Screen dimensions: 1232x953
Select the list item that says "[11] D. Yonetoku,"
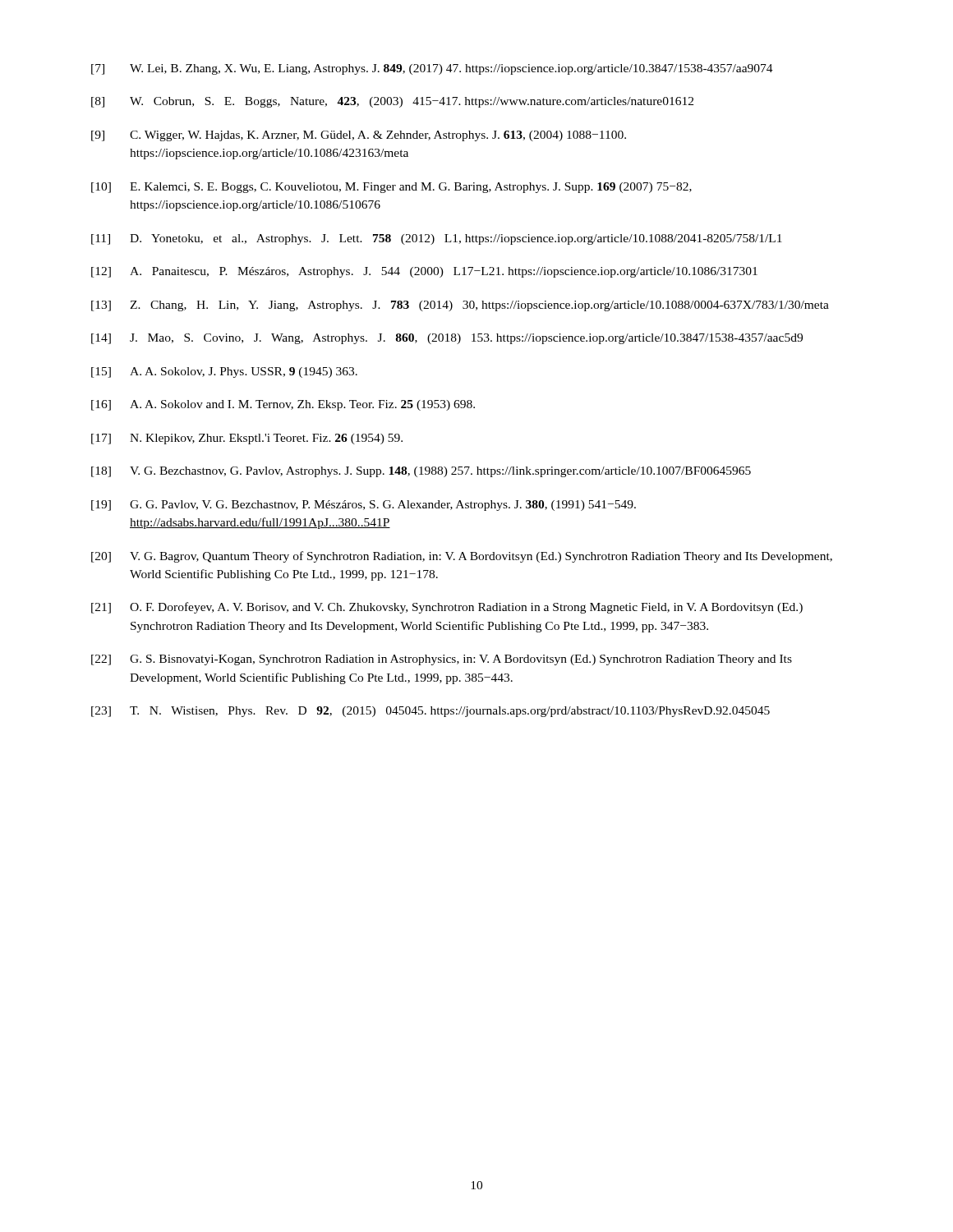tap(476, 238)
